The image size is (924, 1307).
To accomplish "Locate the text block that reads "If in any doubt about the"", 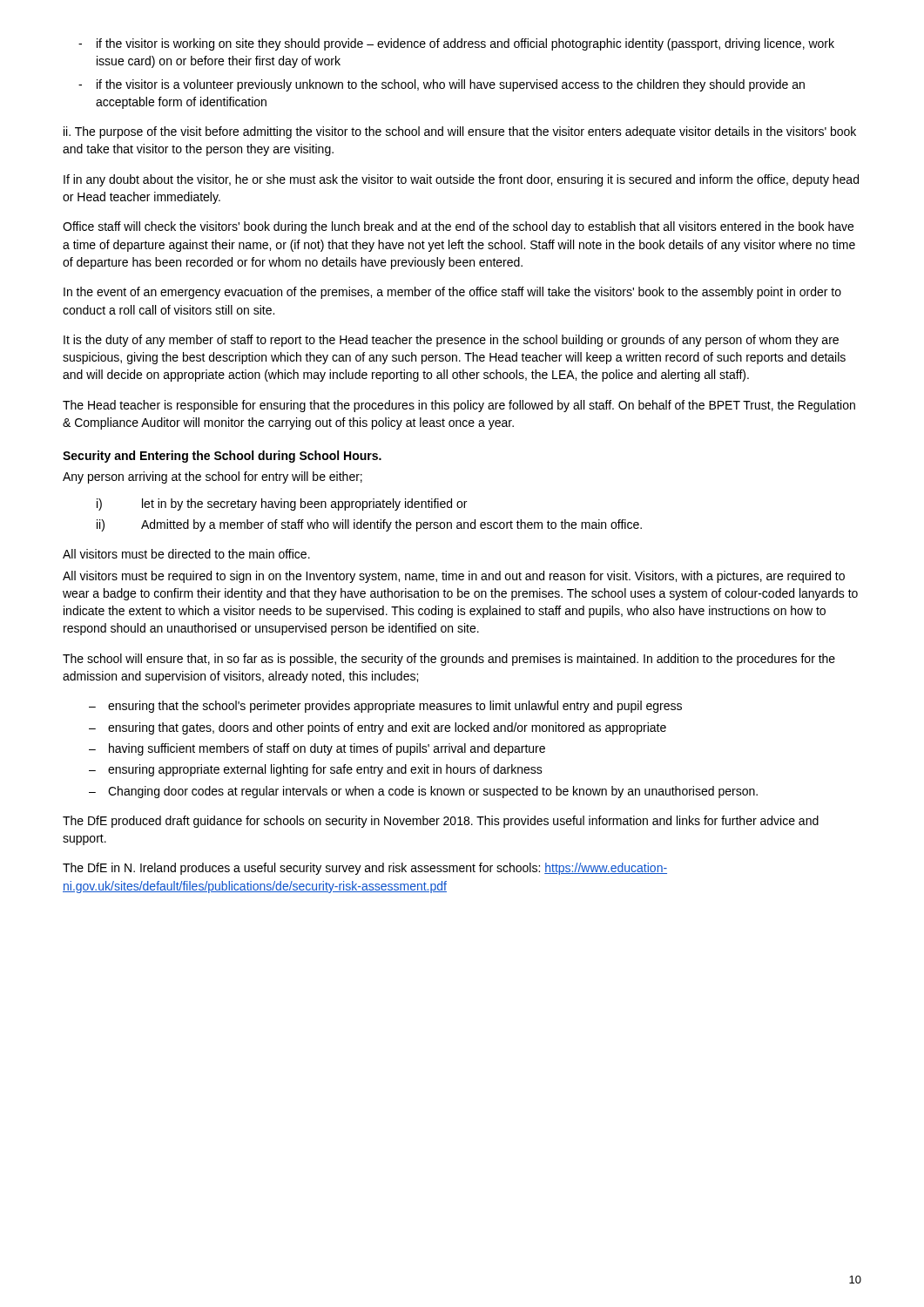I will 461,188.
